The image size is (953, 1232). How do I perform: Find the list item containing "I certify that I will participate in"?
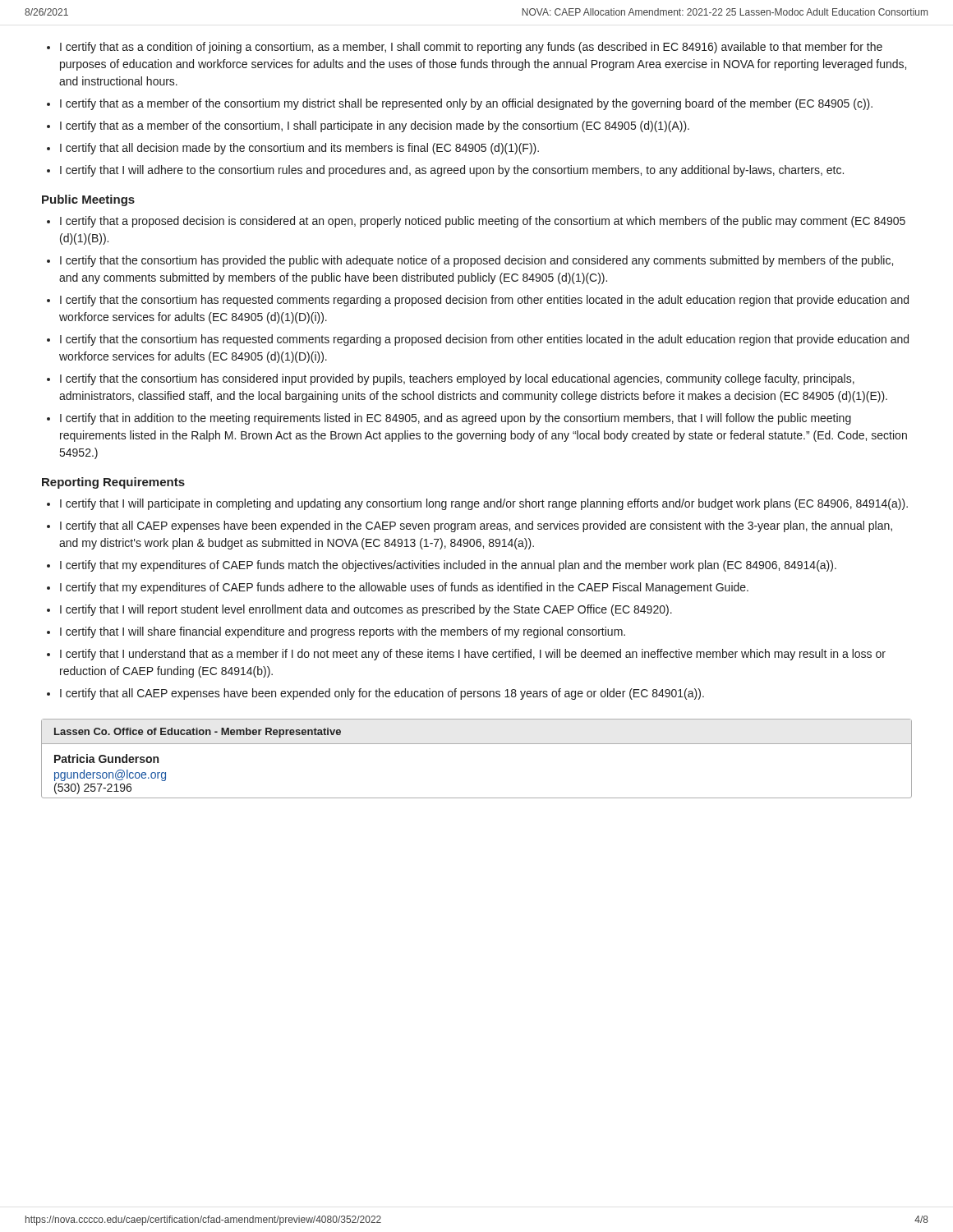pyautogui.click(x=486, y=504)
